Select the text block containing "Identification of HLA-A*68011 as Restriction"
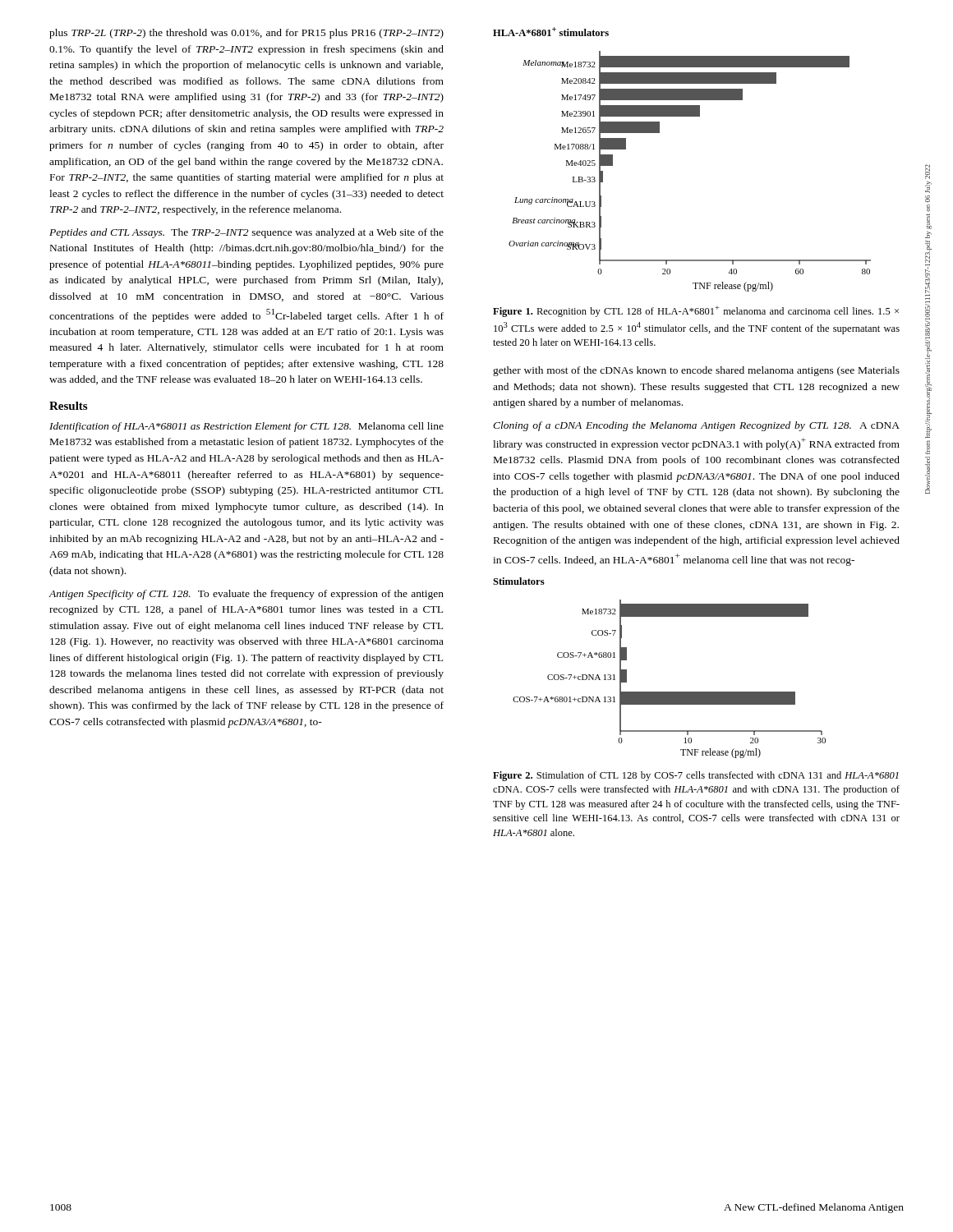Screen dimensions: 1232x953 click(x=246, y=498)
